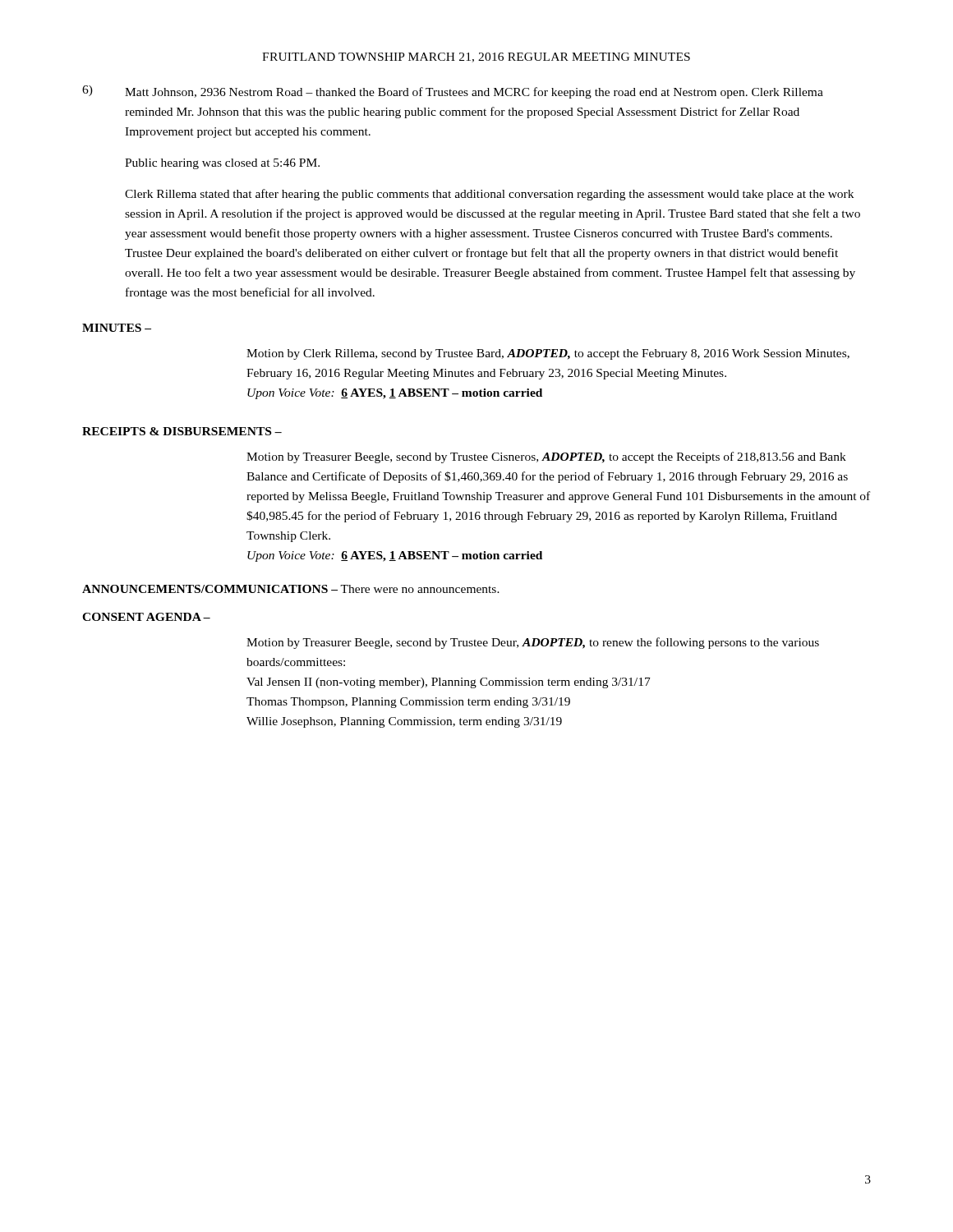Screen dimensions: 1232x953
Task: Point to "Public hearing was closed at 5:46 PM."
Action: (223, 162)
